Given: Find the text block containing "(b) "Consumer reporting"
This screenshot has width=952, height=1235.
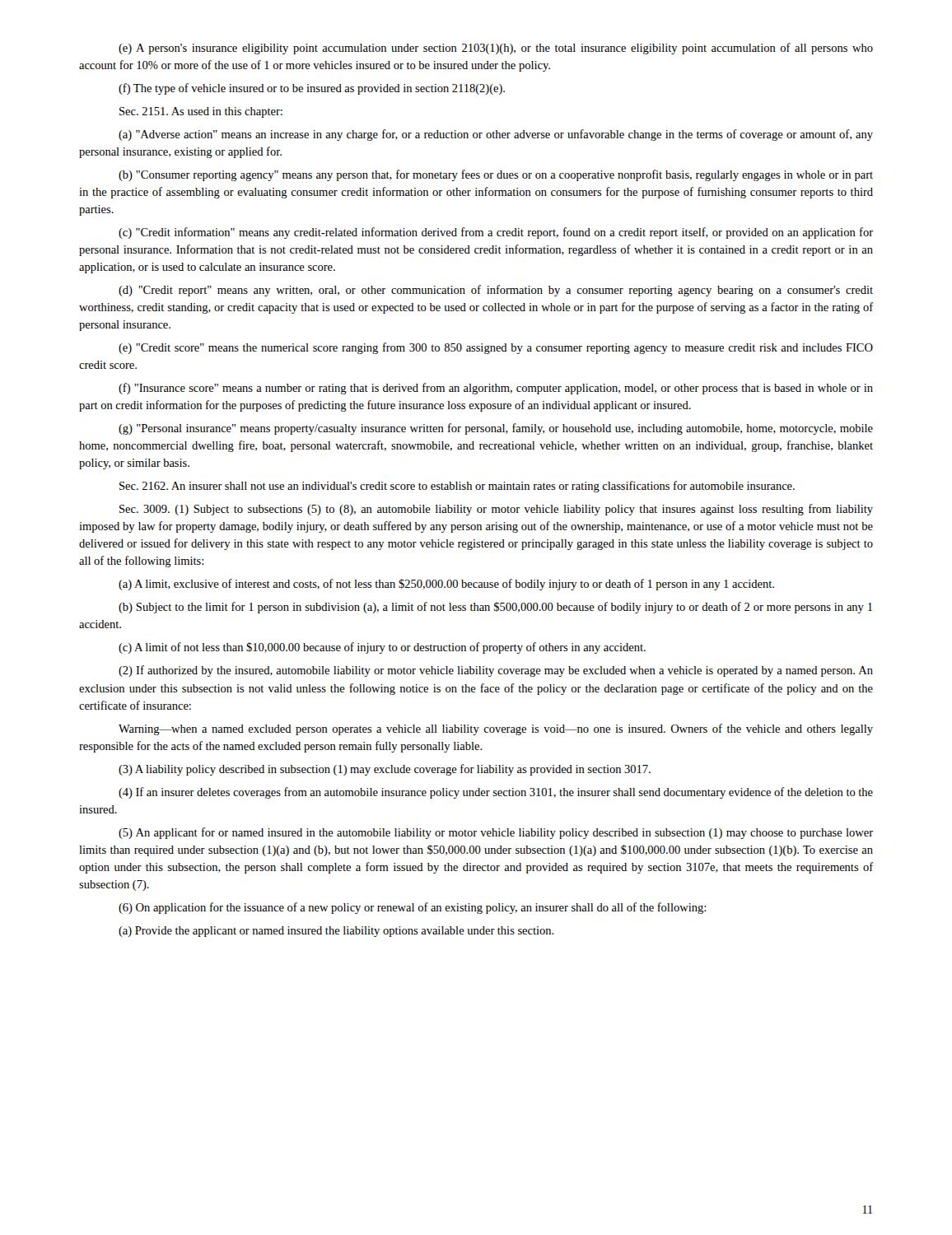Looking at the screenshot, I should tap(476, 192).
